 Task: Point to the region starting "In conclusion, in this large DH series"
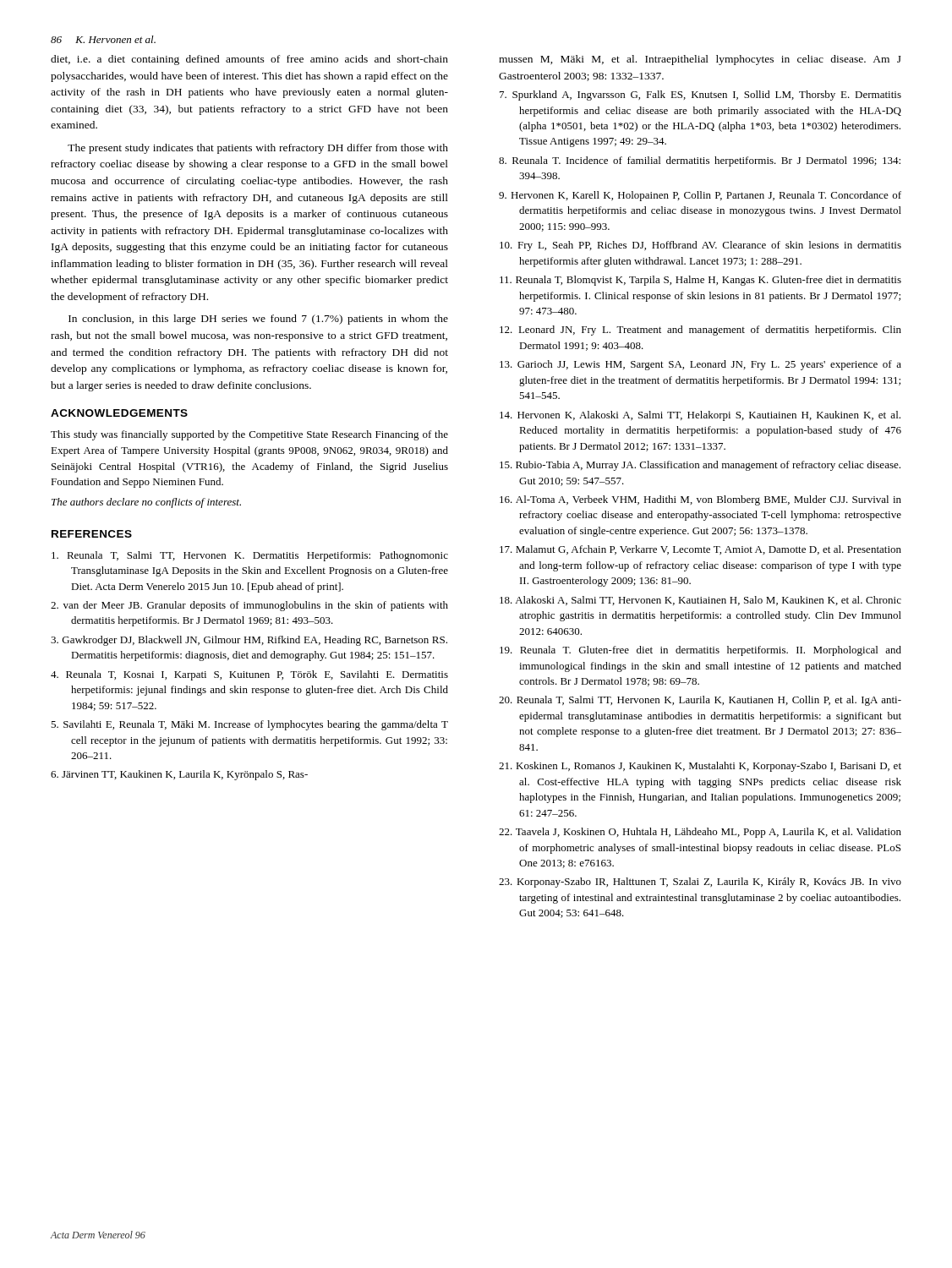click(x=249, y=352)
